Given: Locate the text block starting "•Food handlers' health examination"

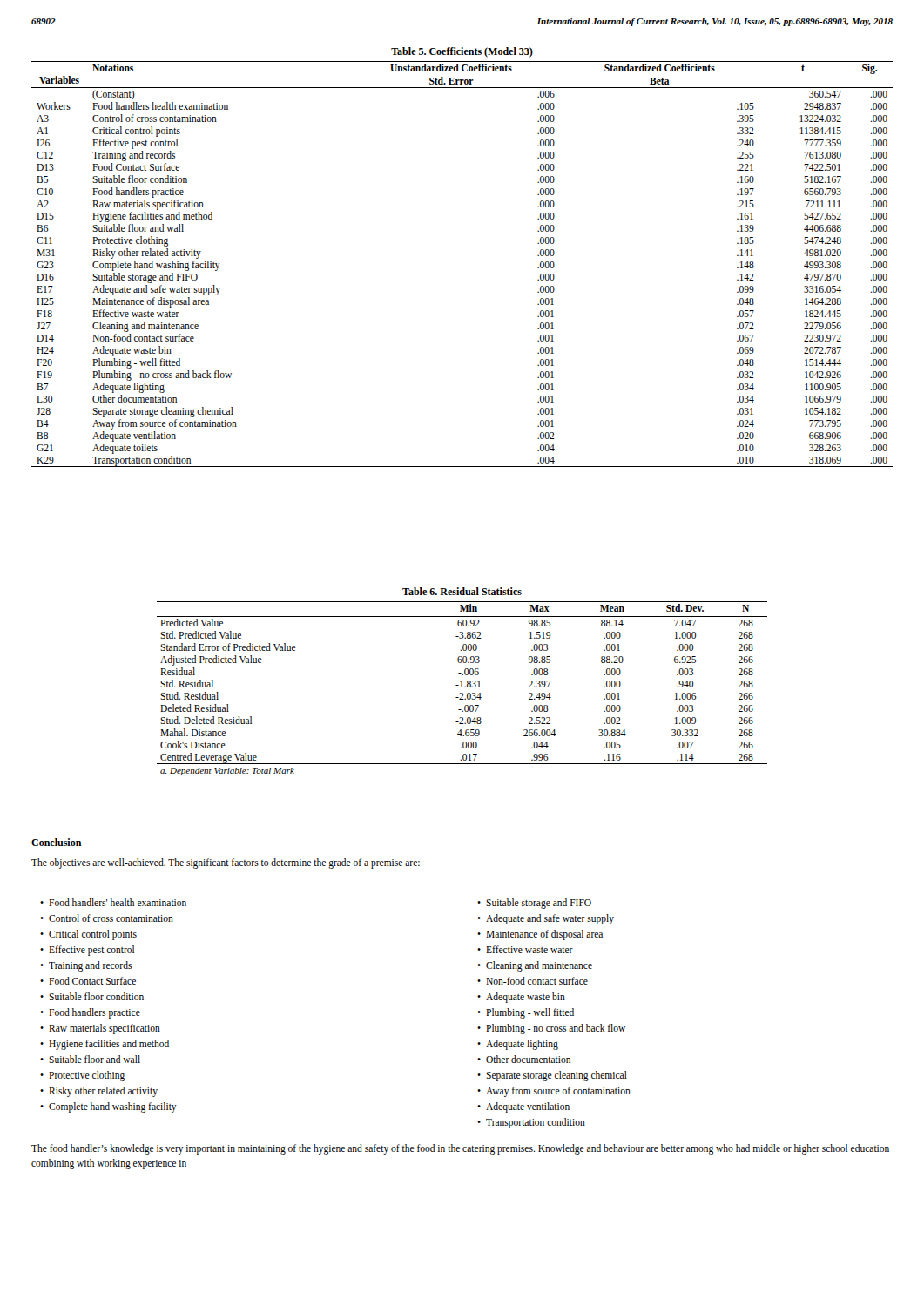Looking at the screenshot, I should pos(113,903).
